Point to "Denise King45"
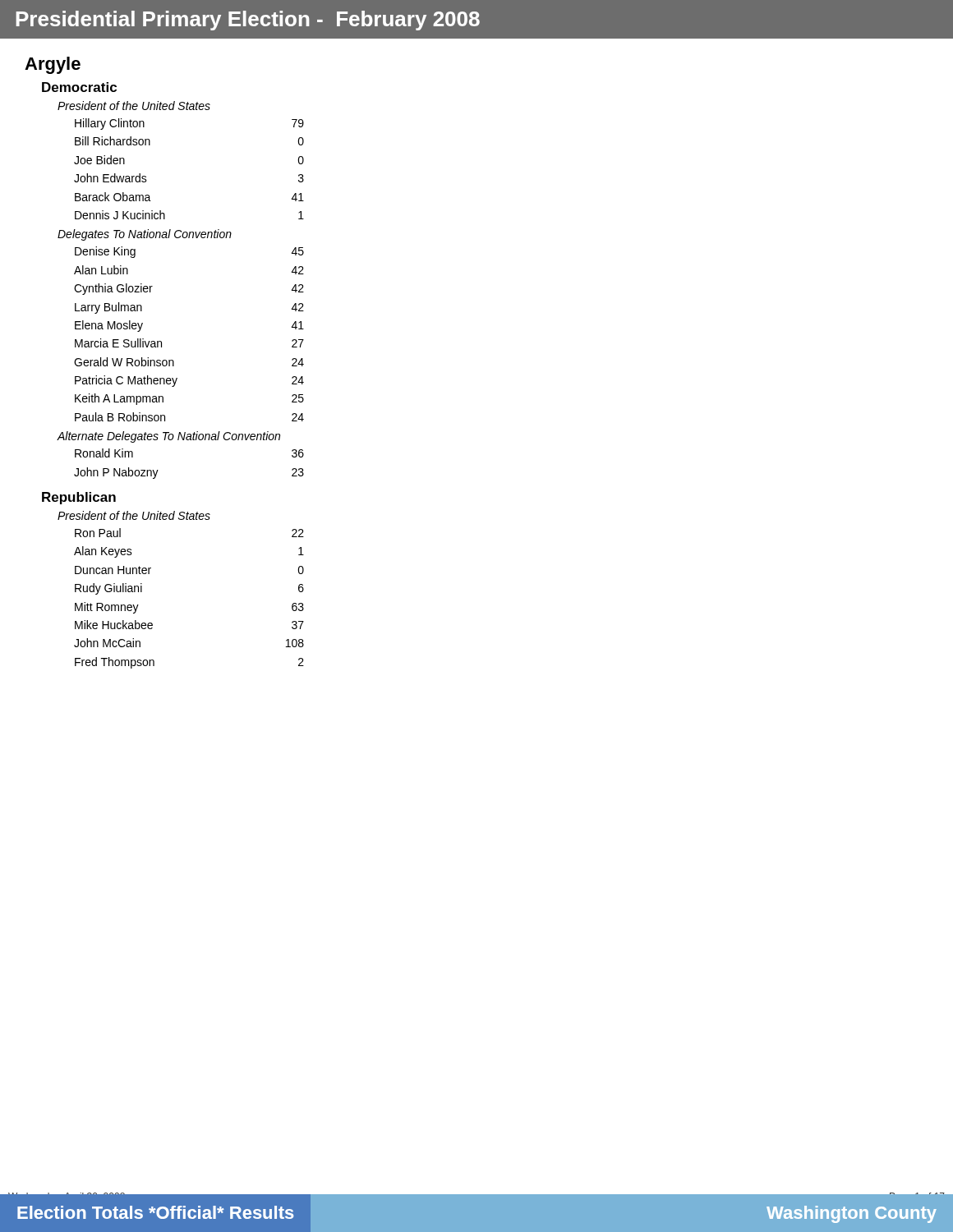The width and height of the screenshot is (953, 1232). pyautogui.click(x=104, y=252)
